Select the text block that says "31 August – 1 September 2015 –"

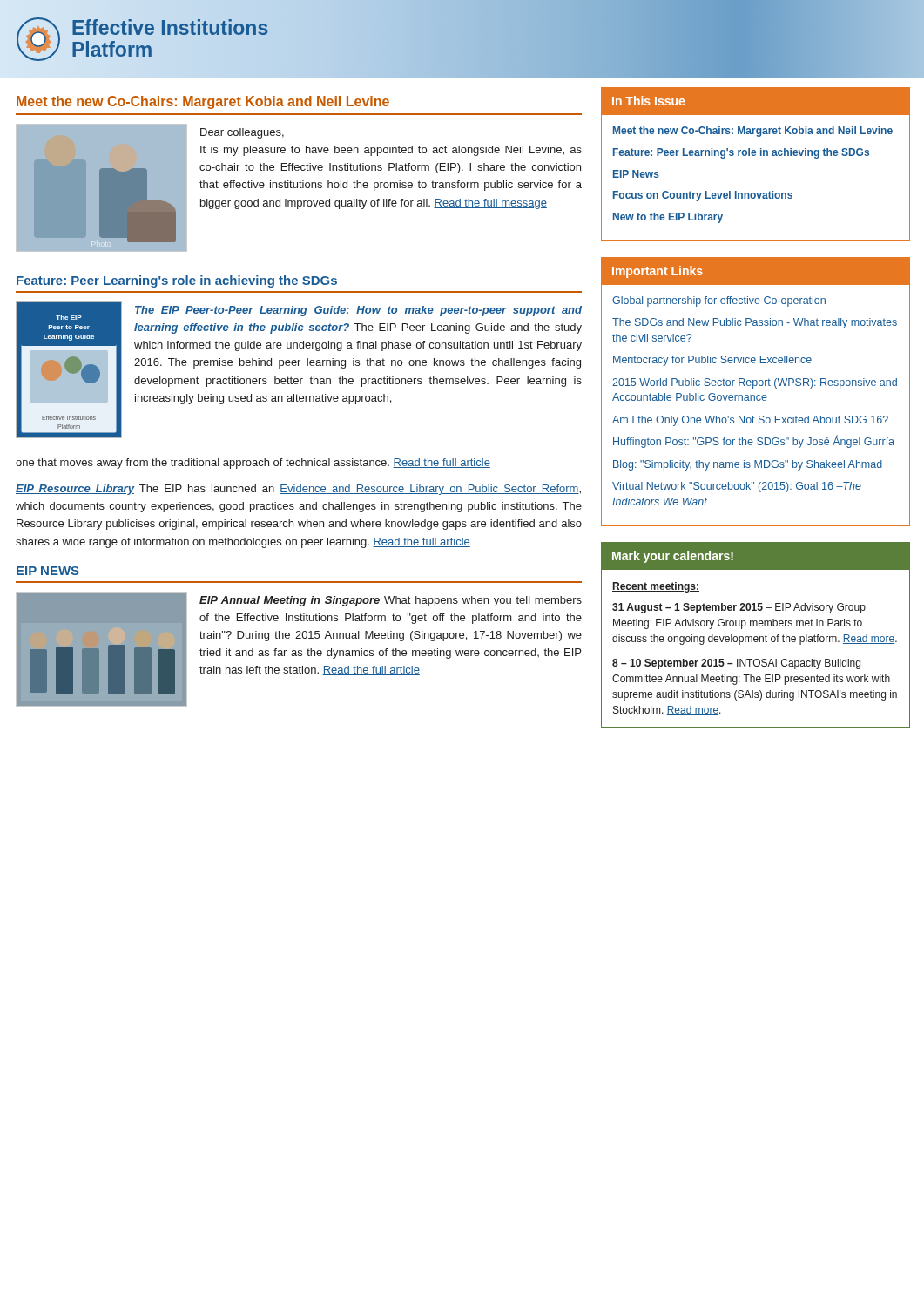(x=755, y=623)
